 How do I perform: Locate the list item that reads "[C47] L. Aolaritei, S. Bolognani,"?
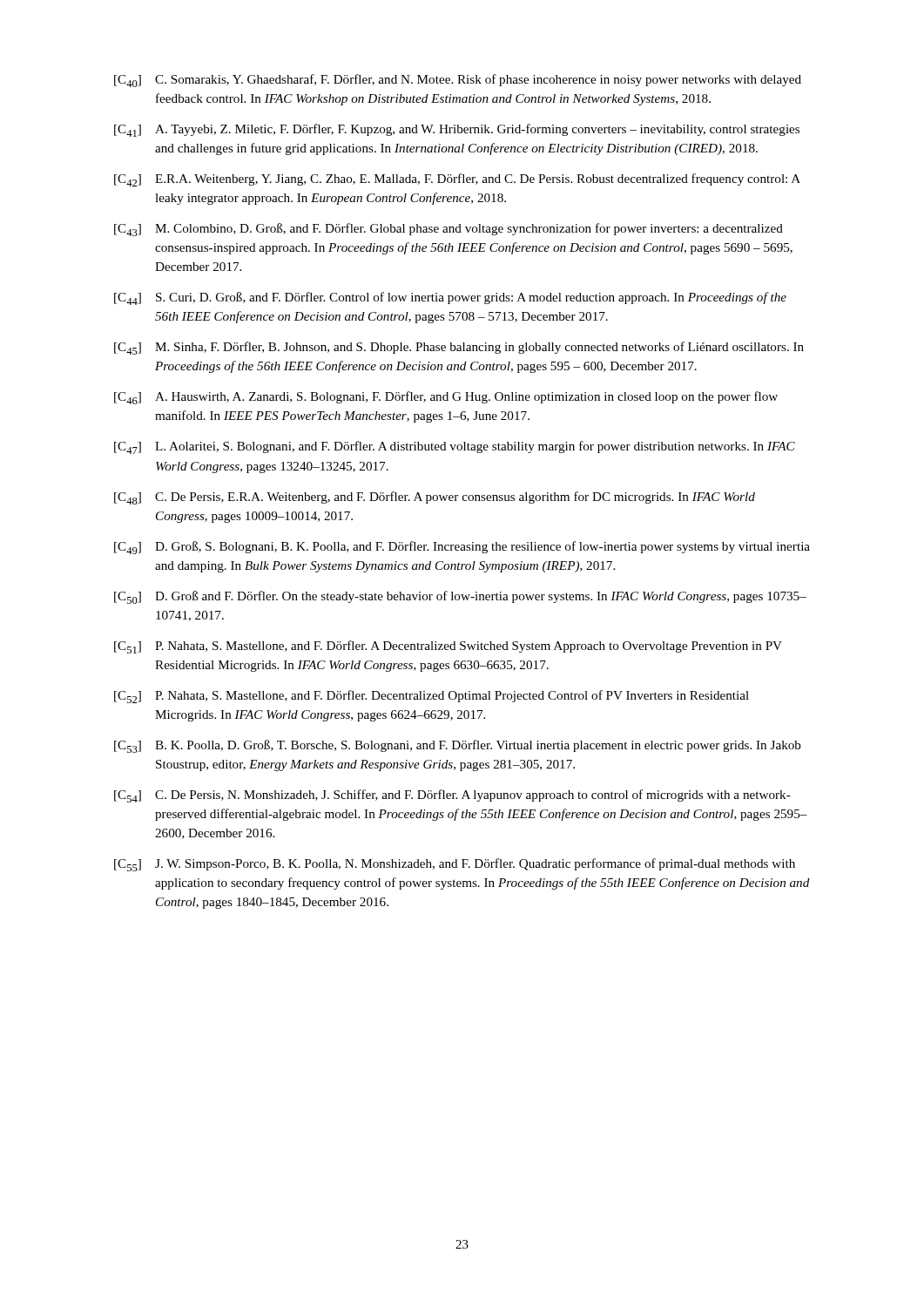pos(462,456)
